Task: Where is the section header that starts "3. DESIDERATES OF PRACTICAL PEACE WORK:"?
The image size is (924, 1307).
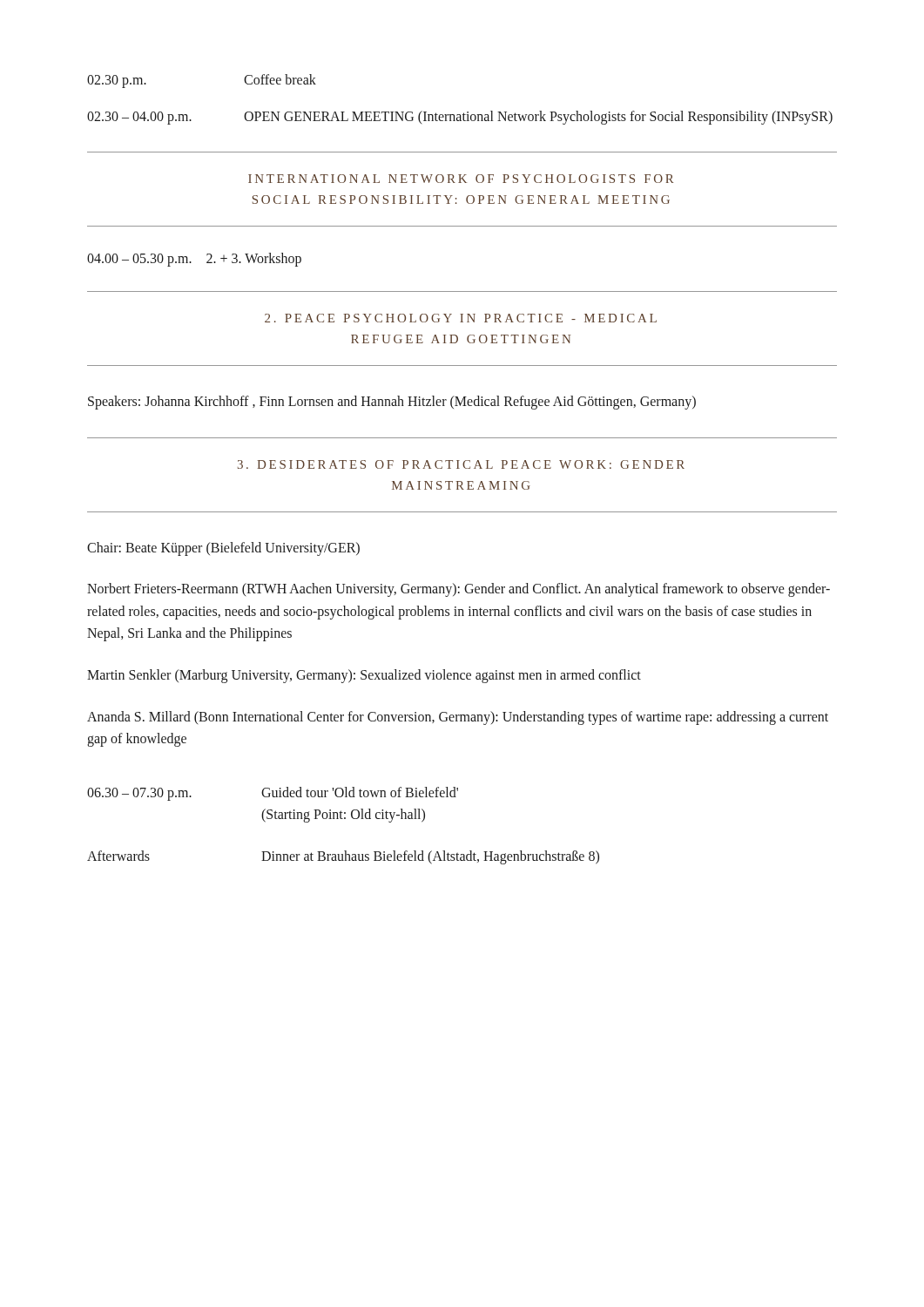Action: click(x=462, y=475)
